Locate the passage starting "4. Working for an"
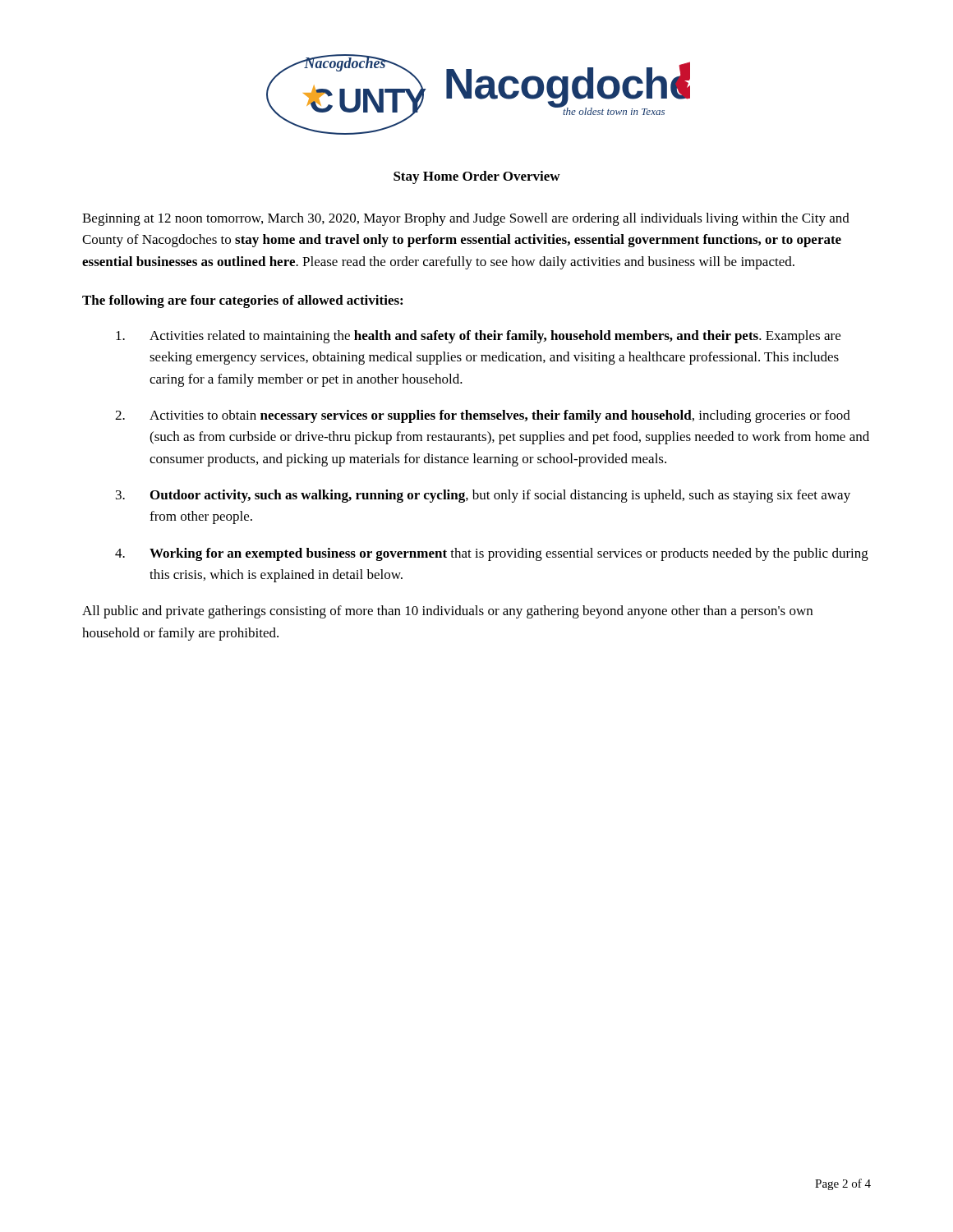 coord(476,564)
